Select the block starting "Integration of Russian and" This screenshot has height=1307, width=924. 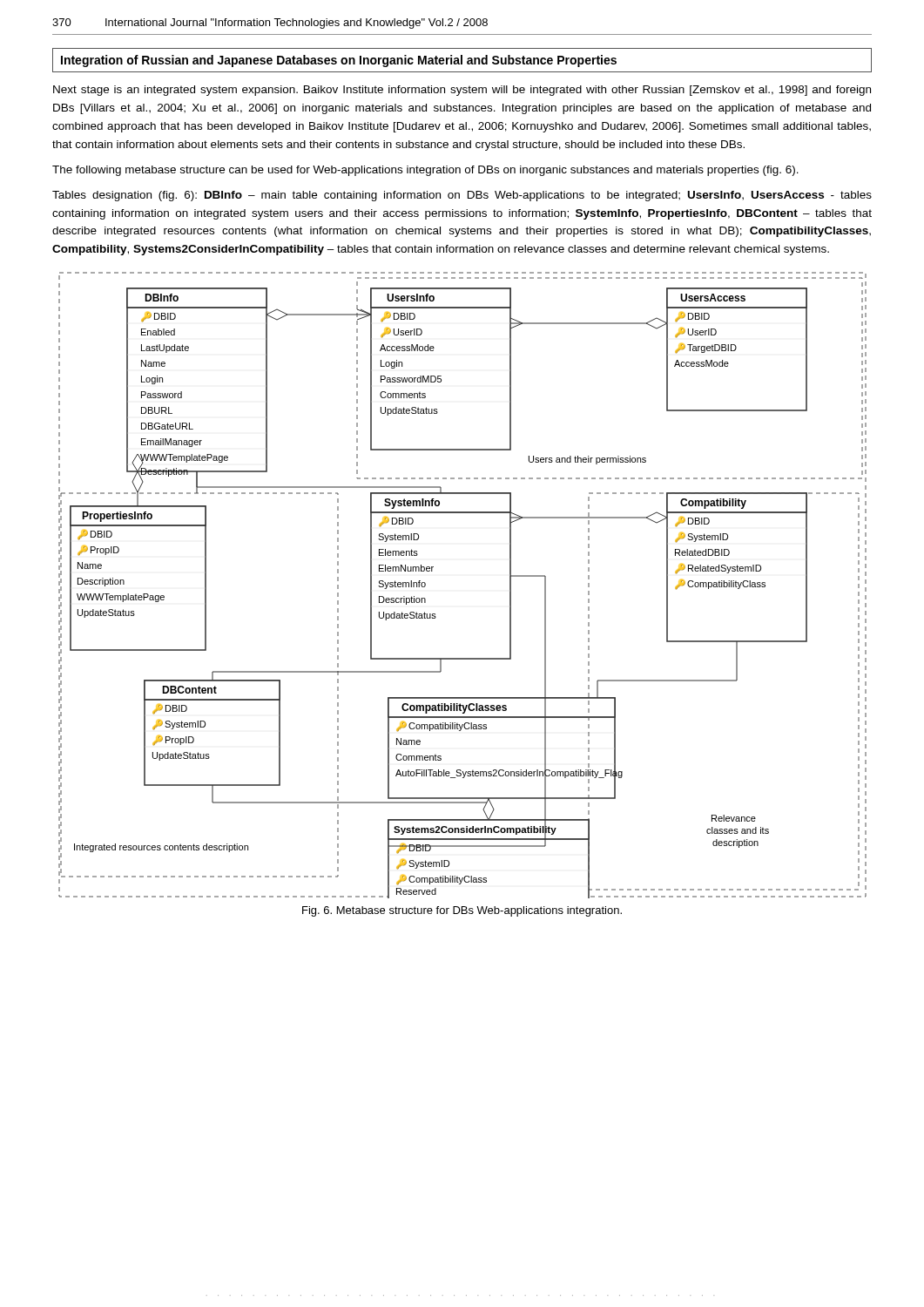pyautogui.click(x=339, y=60)
